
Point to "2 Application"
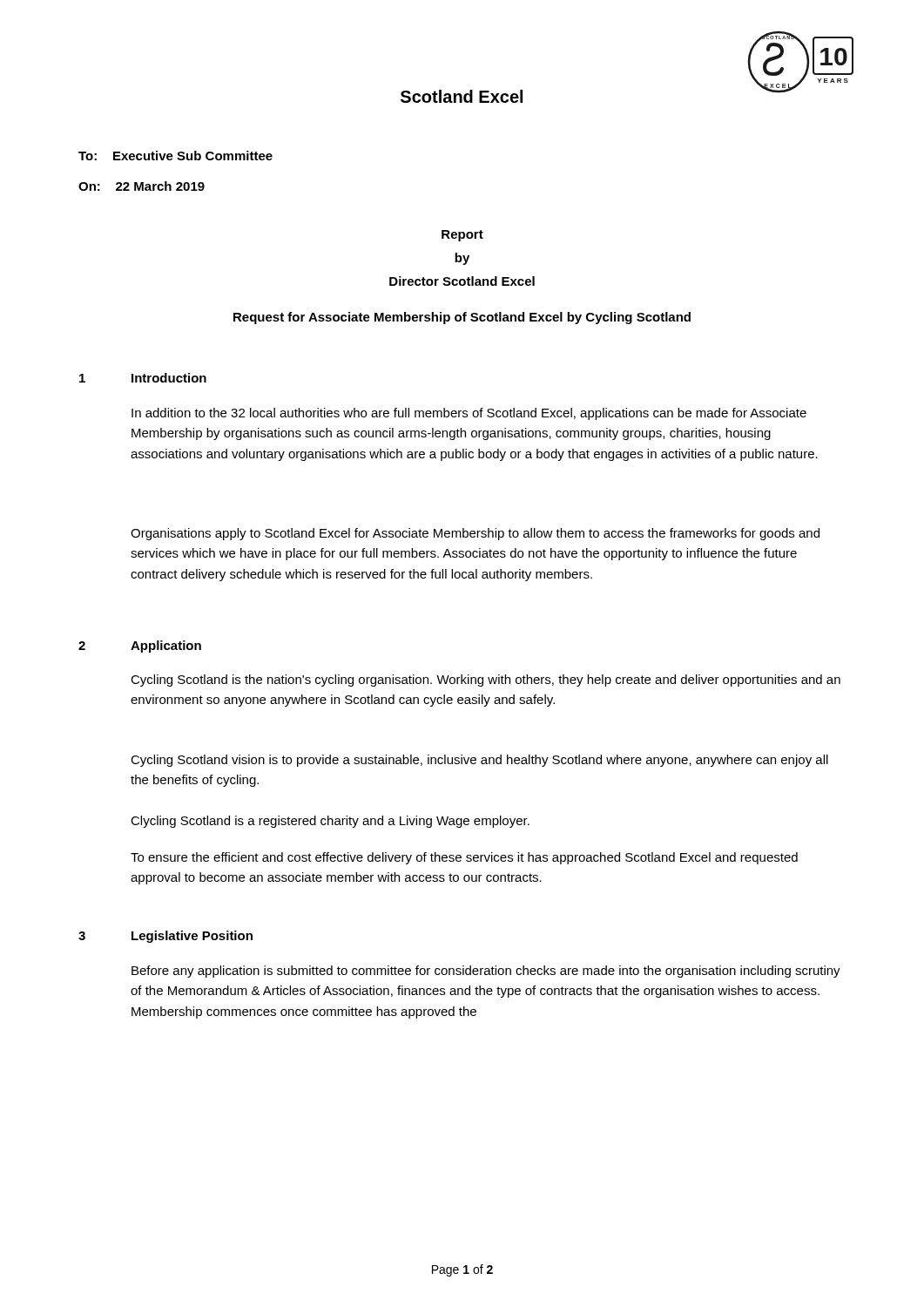140,645
